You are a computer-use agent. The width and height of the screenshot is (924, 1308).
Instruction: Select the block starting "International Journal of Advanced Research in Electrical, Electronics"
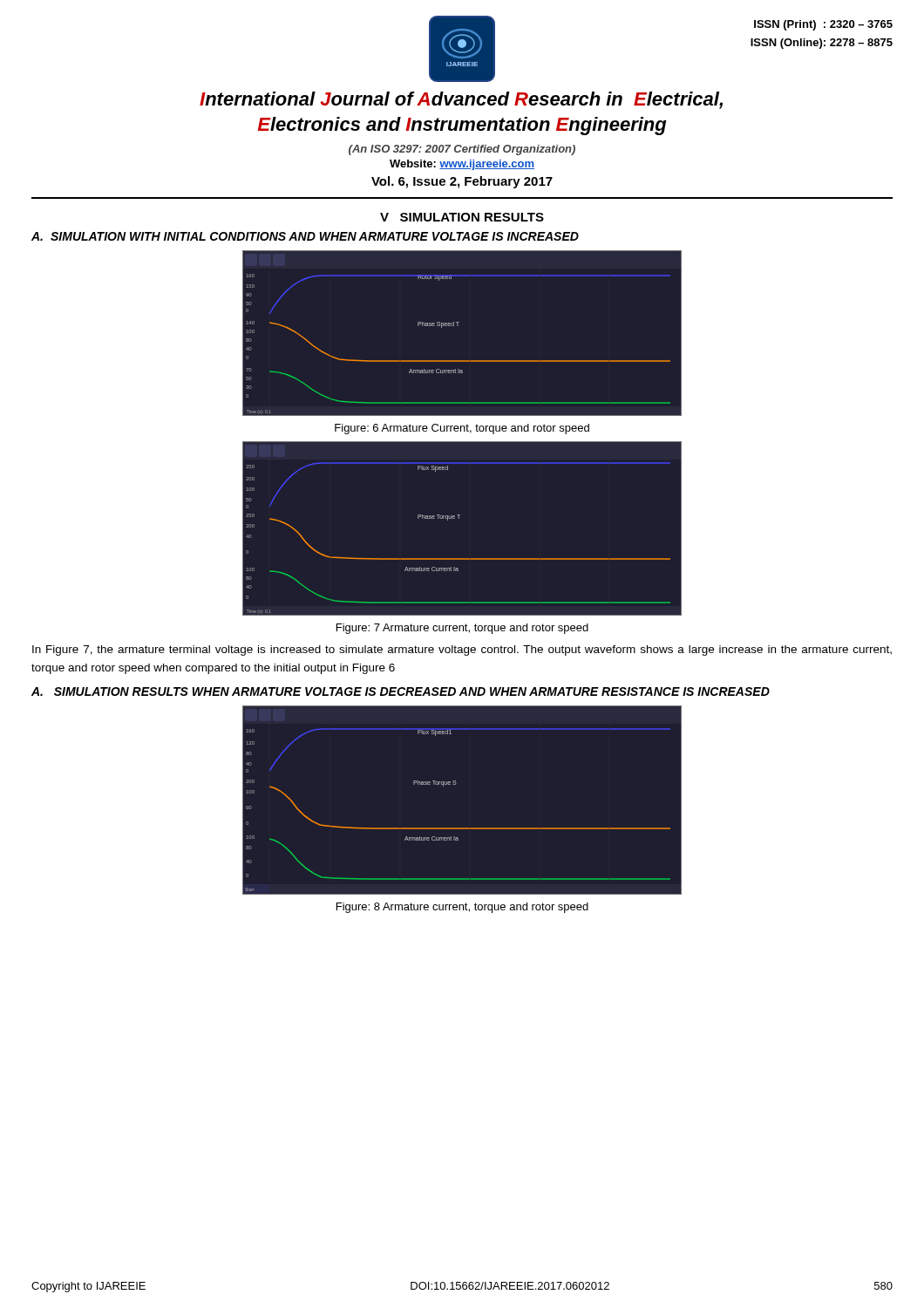[x=462, y=111]
